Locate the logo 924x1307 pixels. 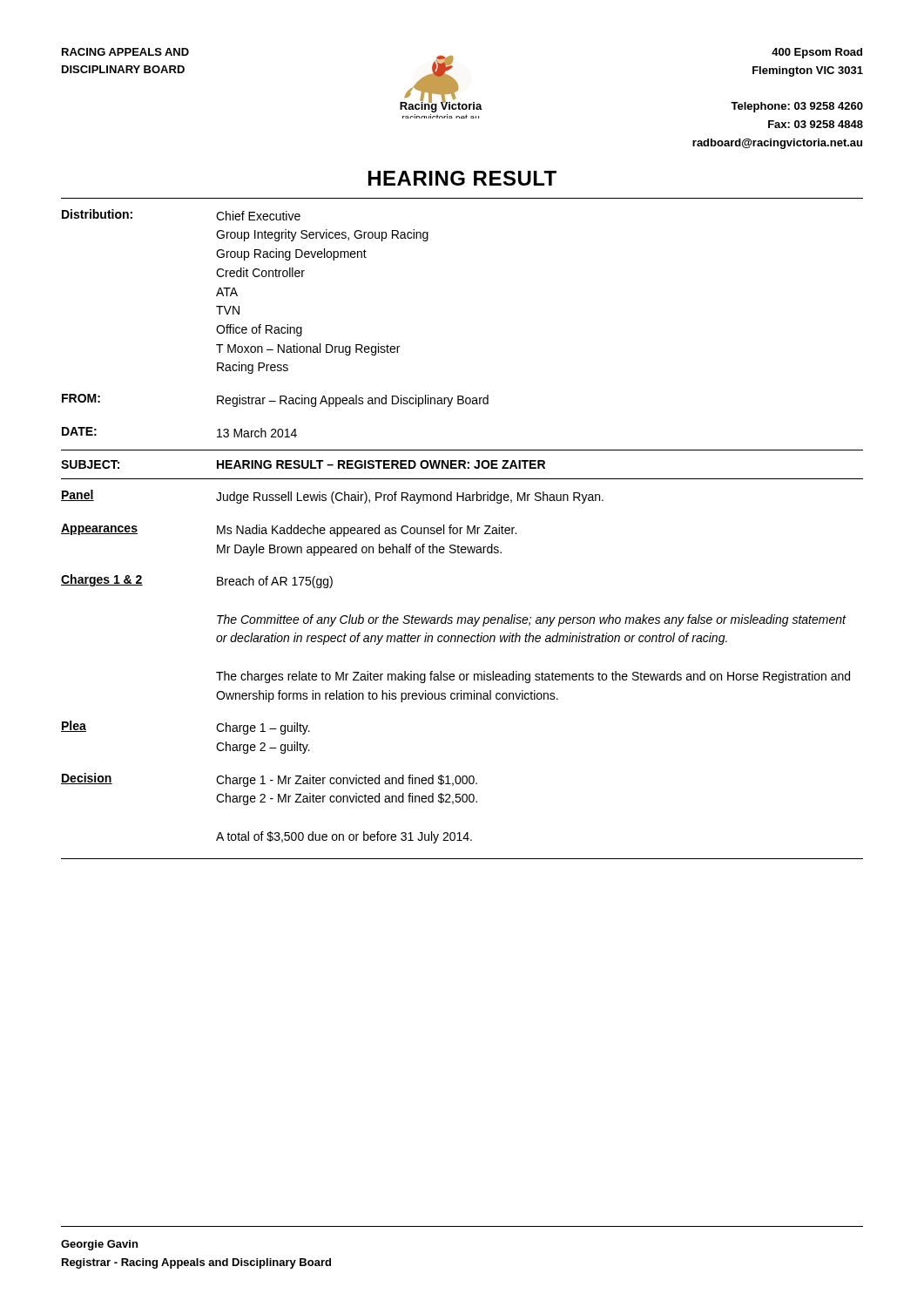pyautogui.click(x=441, y=81)
